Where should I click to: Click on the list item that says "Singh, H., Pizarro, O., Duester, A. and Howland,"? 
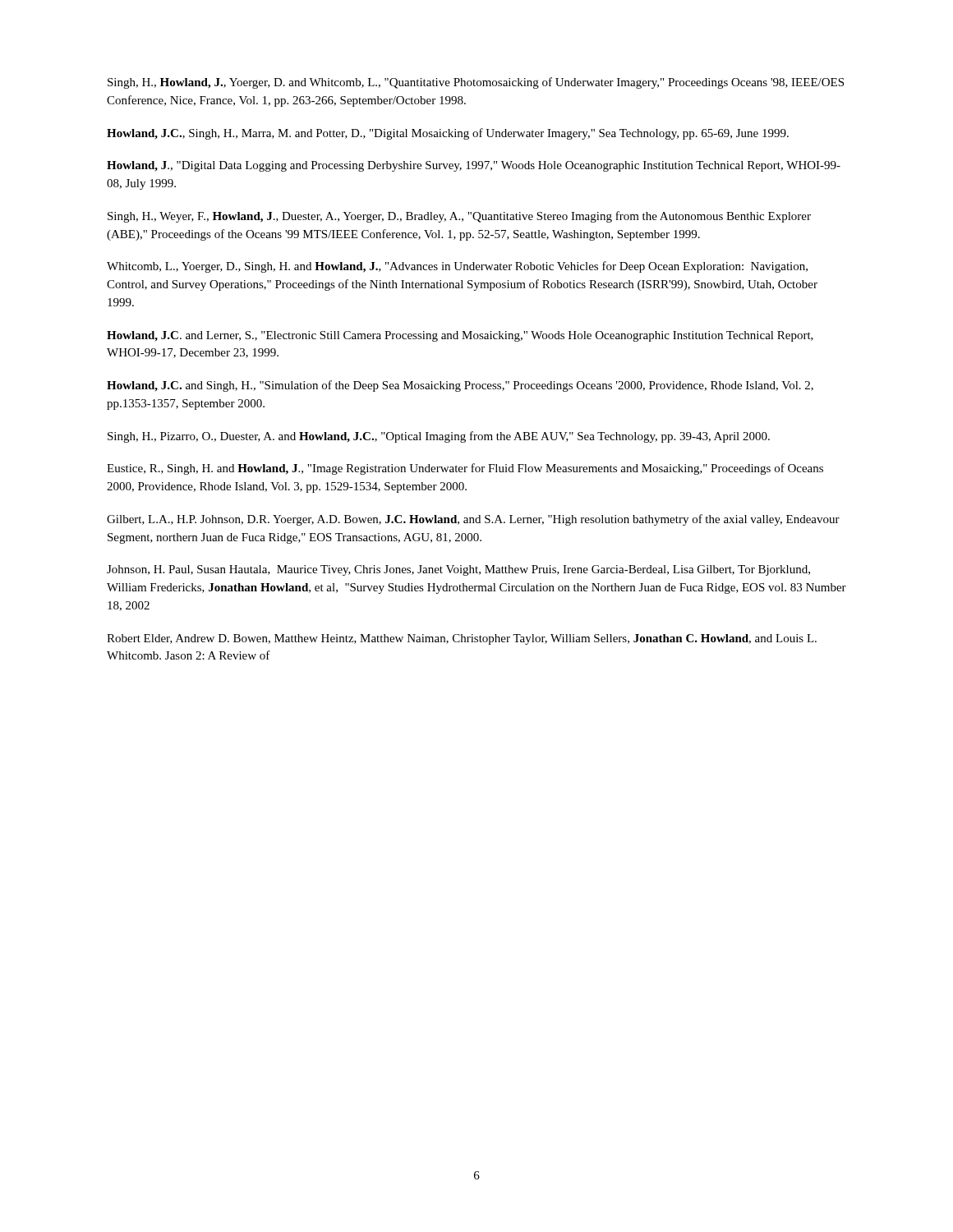[439, 436]
